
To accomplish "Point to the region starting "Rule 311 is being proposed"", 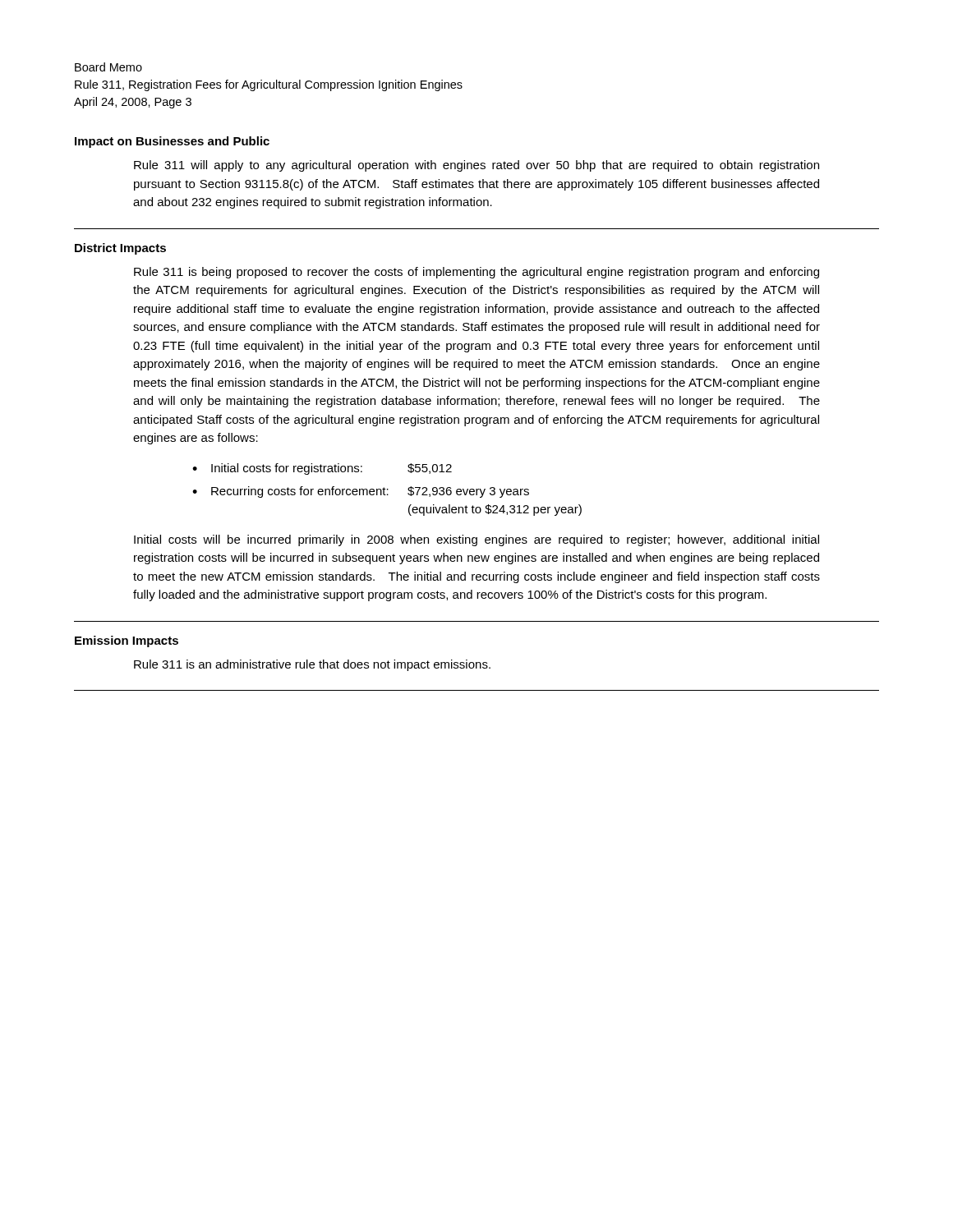I will click(476, 354).
